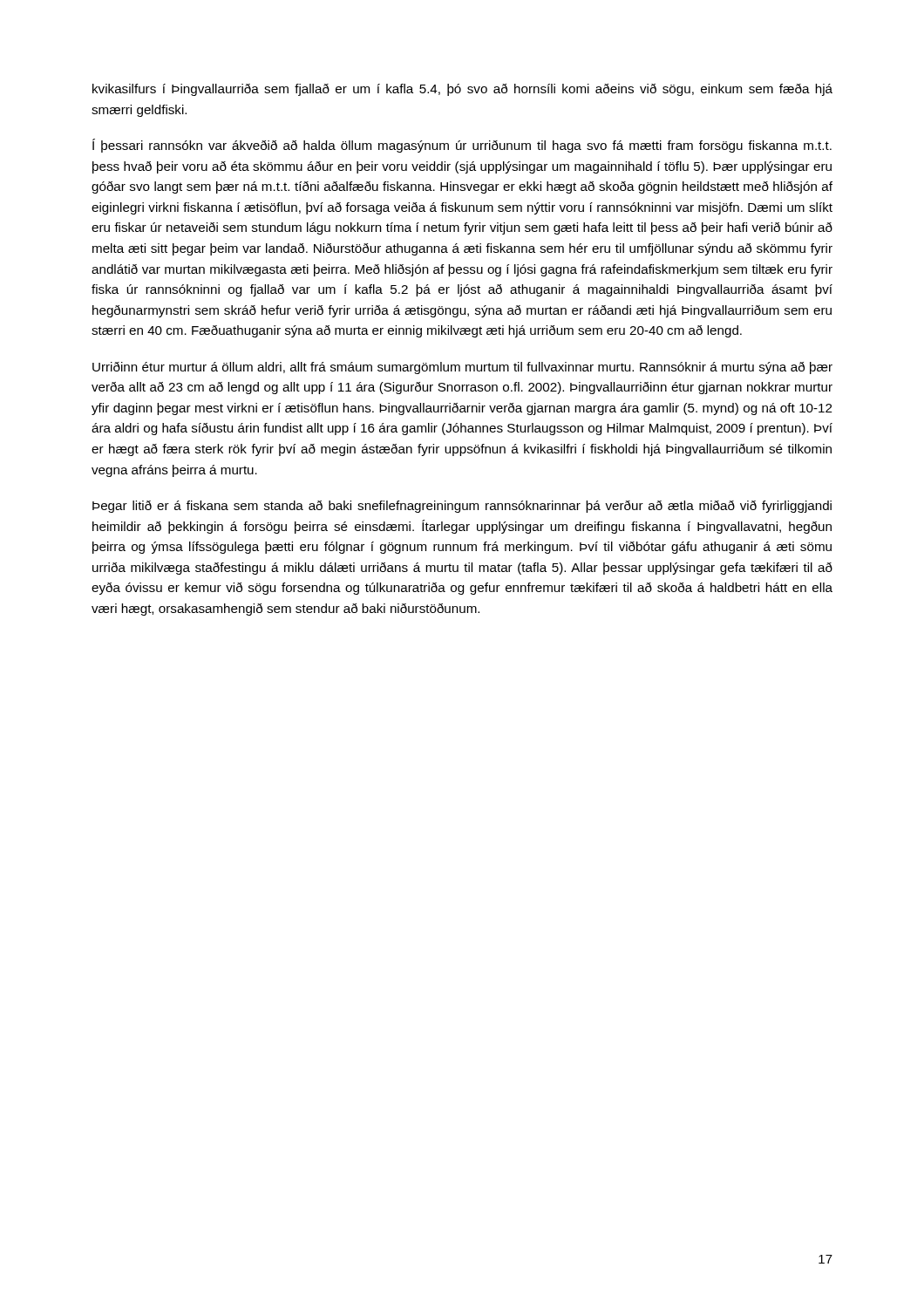This screenshot has width=924, height=1308.
Task: Locate the text block that says "Í þessari rannsókn var ákveðið"
Action: 462,238
